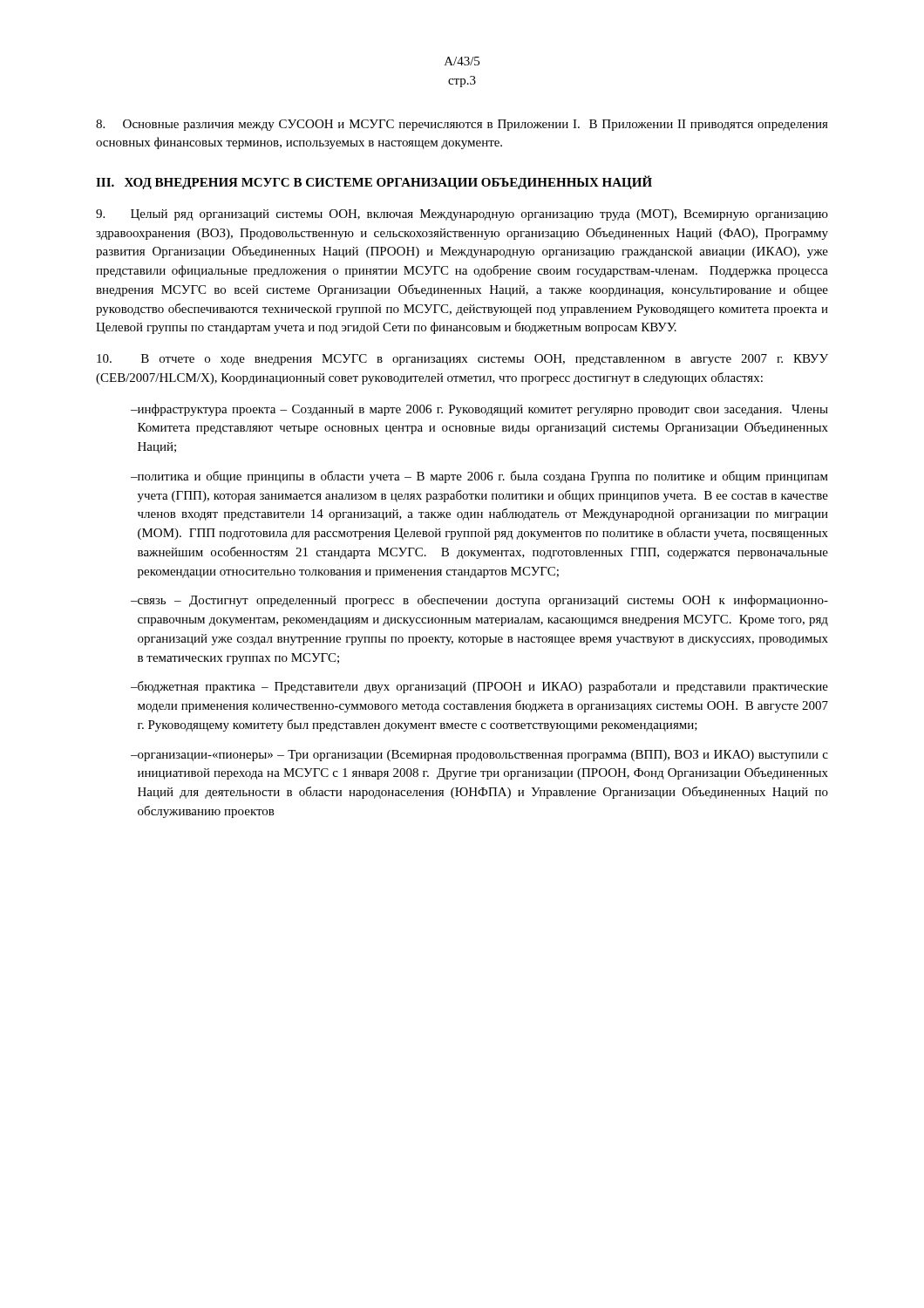This screenshot has width=924, height=1308.
Task: Where is the passage that starts "– организации-«пионеры» – Три организации (Всемирная продовольственная"?
Action: [x=462, y=783]
